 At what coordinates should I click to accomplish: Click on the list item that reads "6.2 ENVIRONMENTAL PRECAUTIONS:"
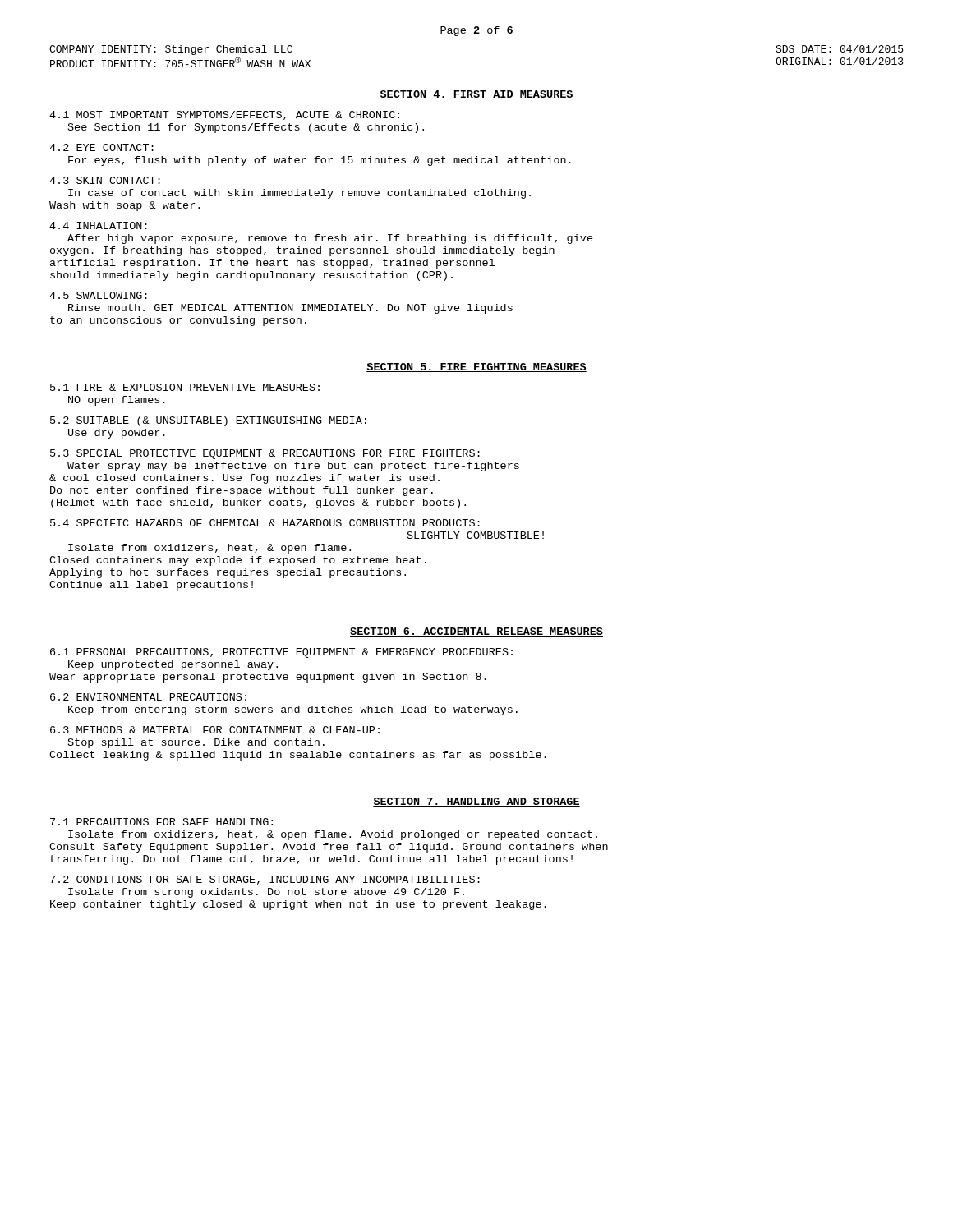(x=285, y=704)
